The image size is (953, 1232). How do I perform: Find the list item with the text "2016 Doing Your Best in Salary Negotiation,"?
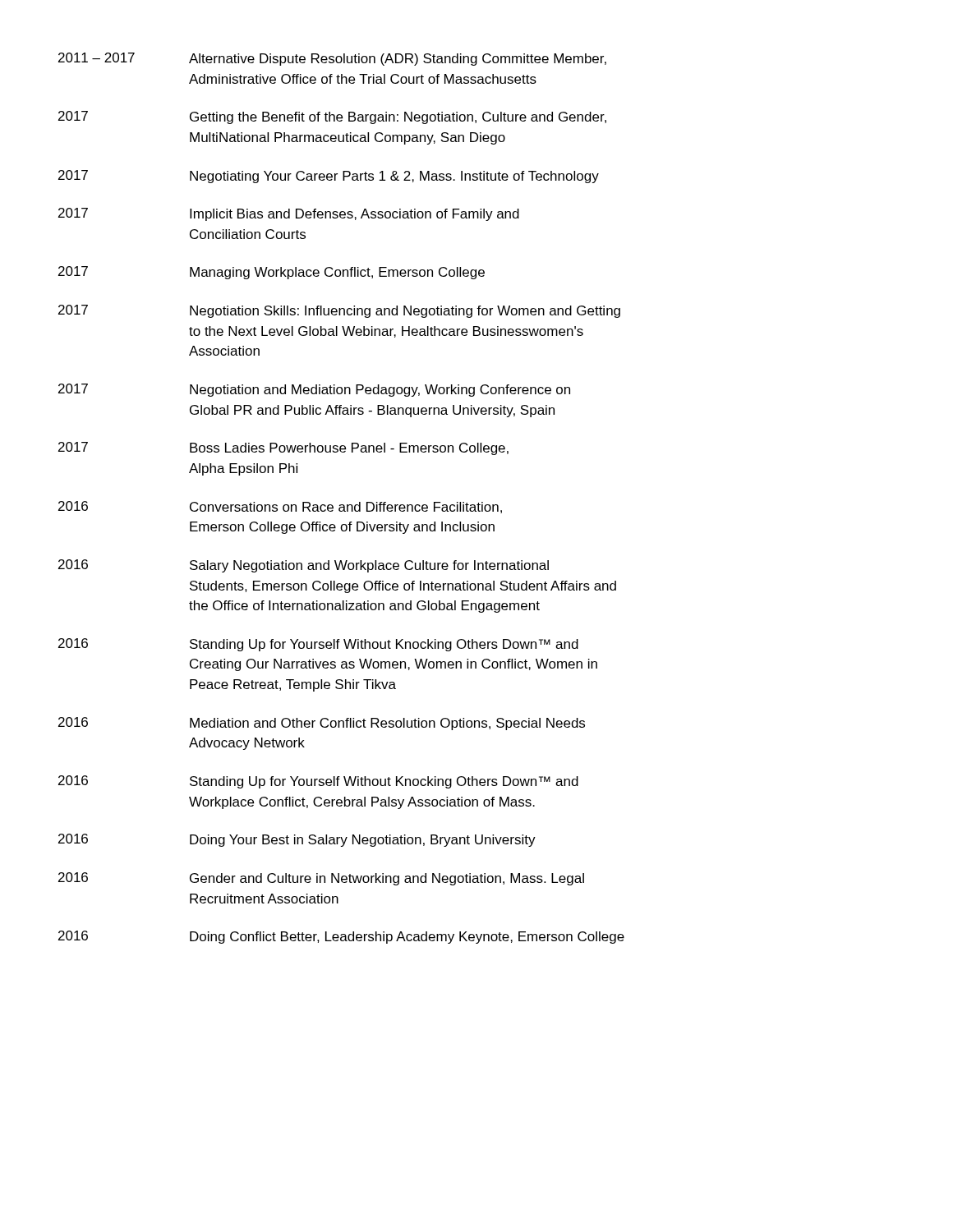[476, 841]
